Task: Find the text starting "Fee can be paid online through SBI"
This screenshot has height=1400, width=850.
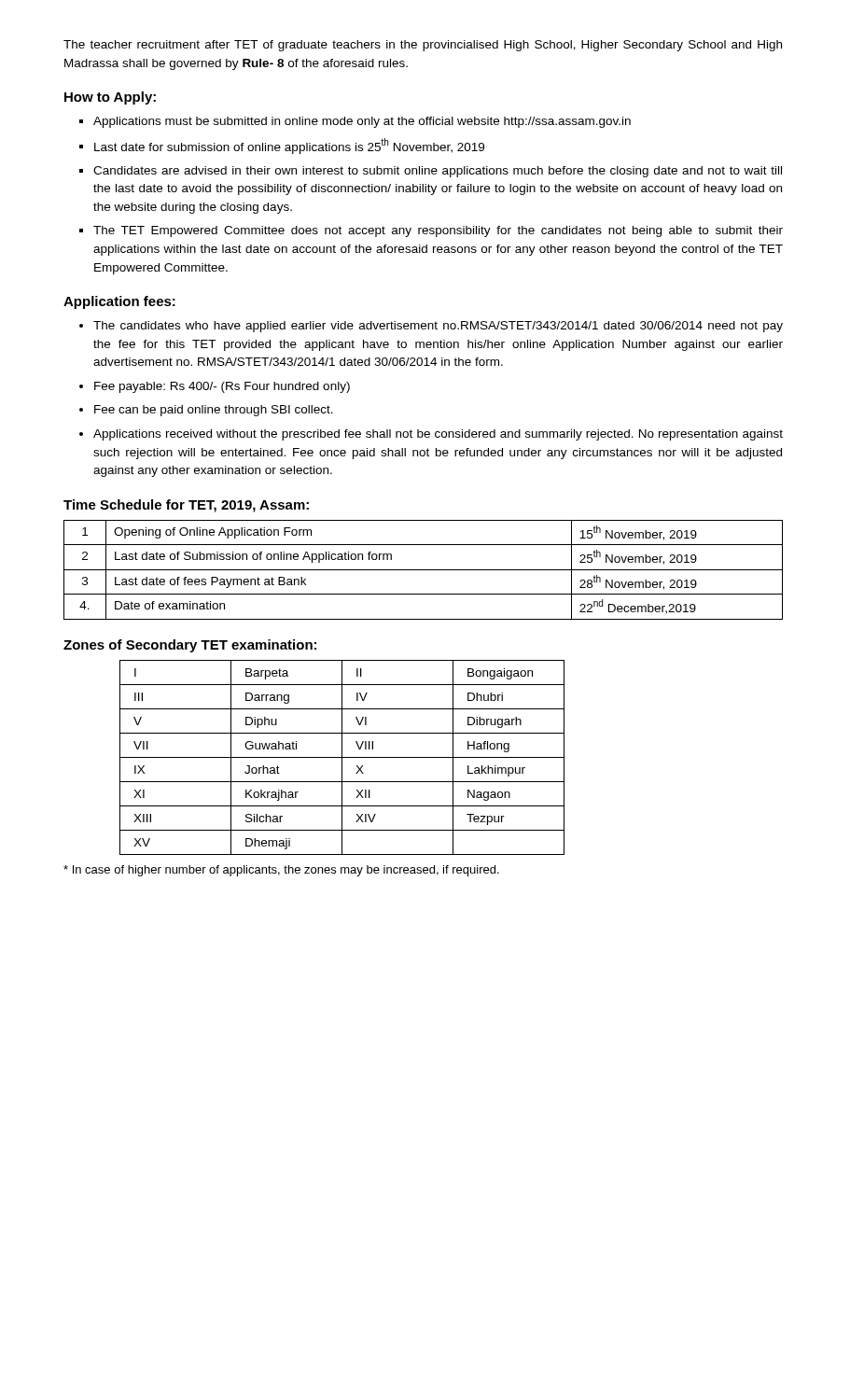Action: (x=213, y=410)
